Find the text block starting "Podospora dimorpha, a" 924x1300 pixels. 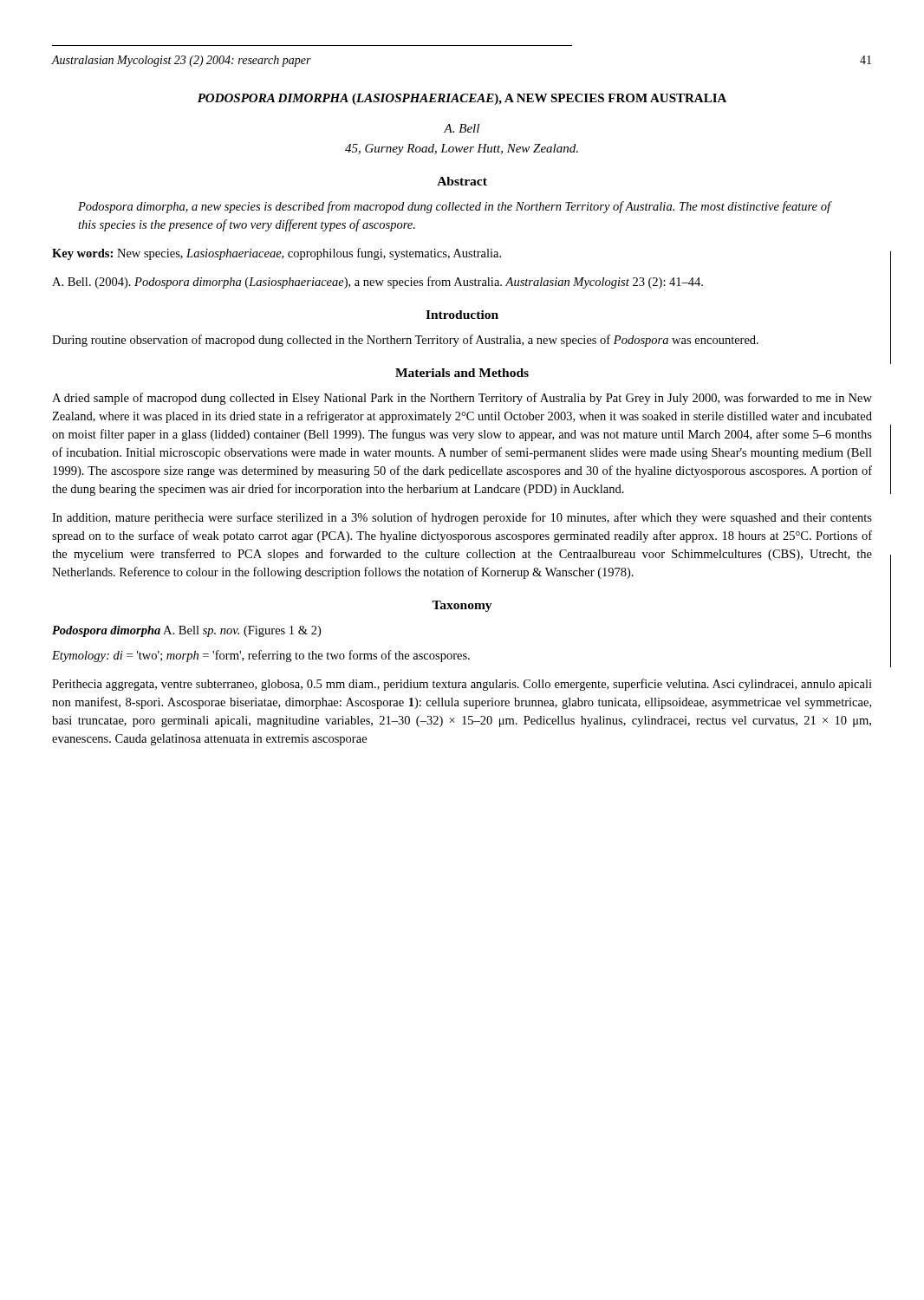tap(454, 215)
